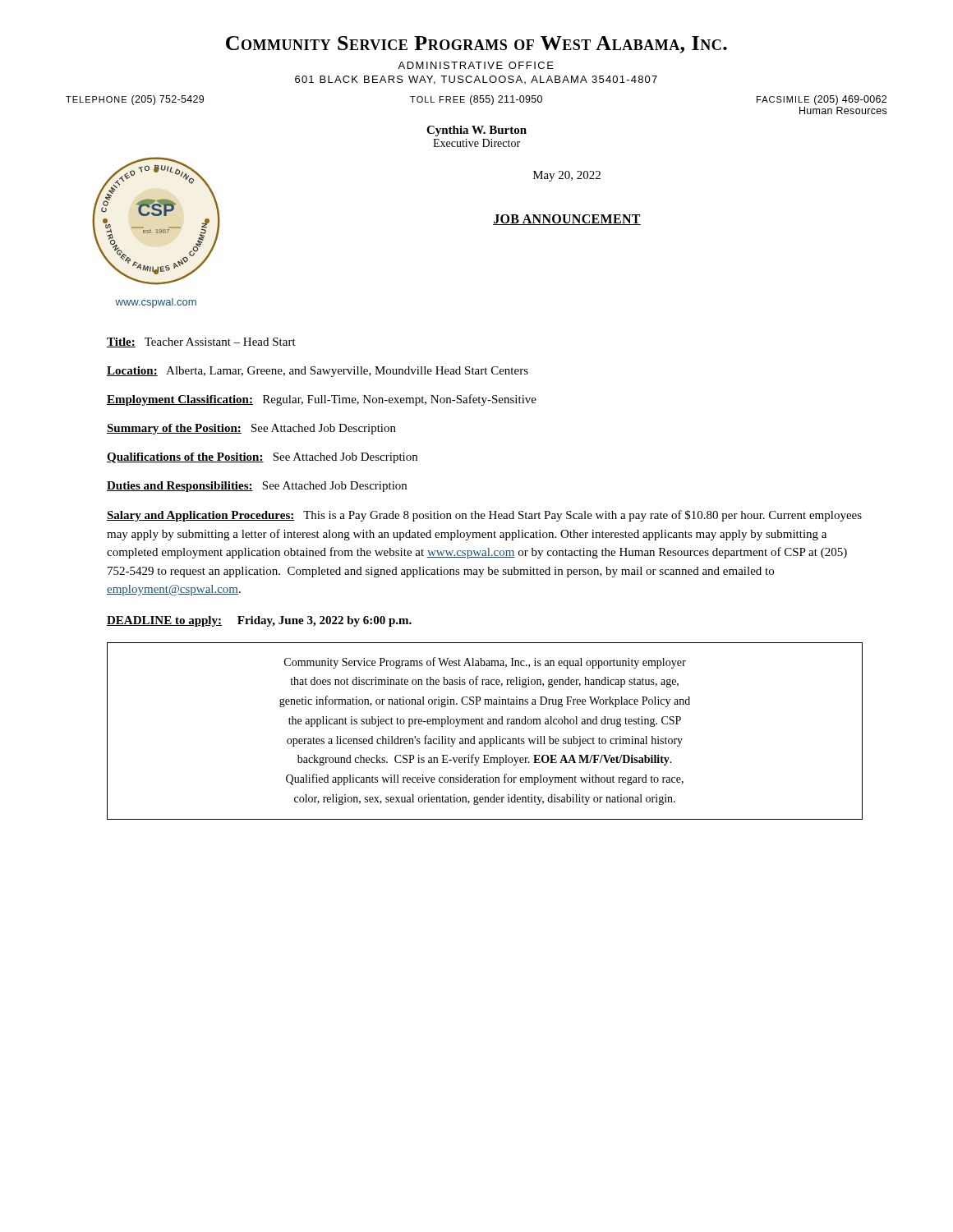This screenshot has height=1232, width=953.
Task: Locate the block of text that opens with "Qualifications of the Position:"
Action: pos(262,457)
